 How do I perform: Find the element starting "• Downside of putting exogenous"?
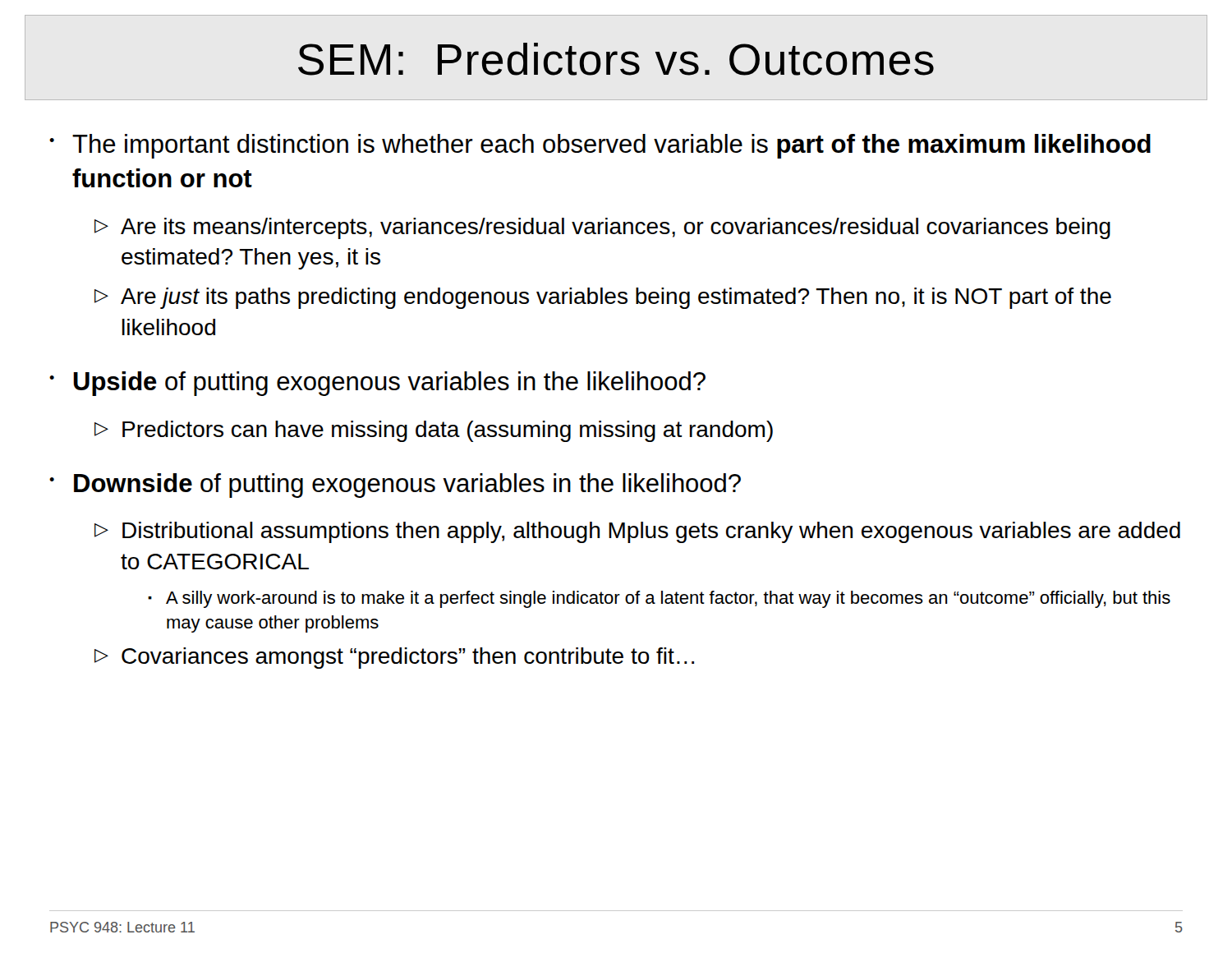pyautogui.click(x=616, y=483)
